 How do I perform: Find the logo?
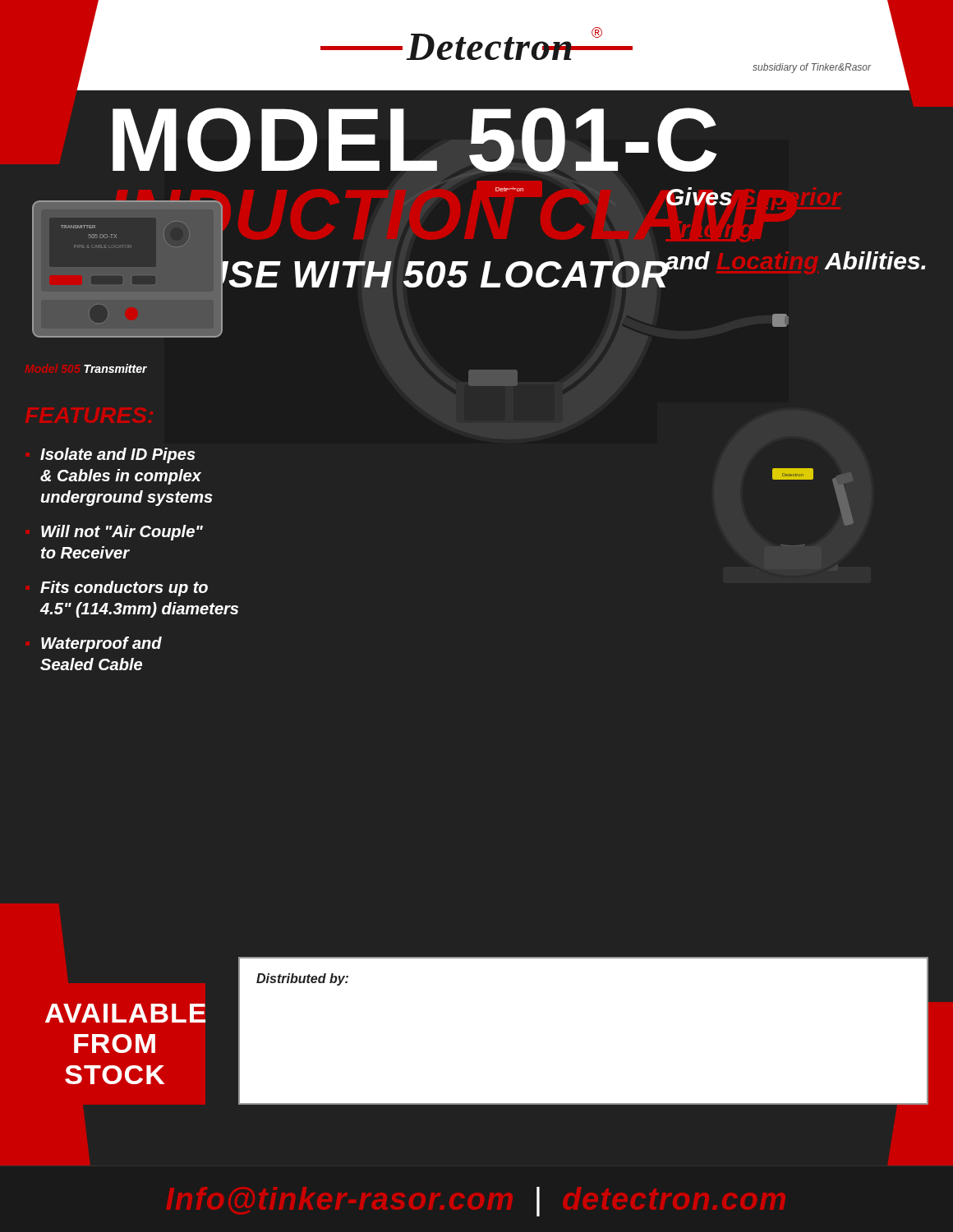coord(476,46)
